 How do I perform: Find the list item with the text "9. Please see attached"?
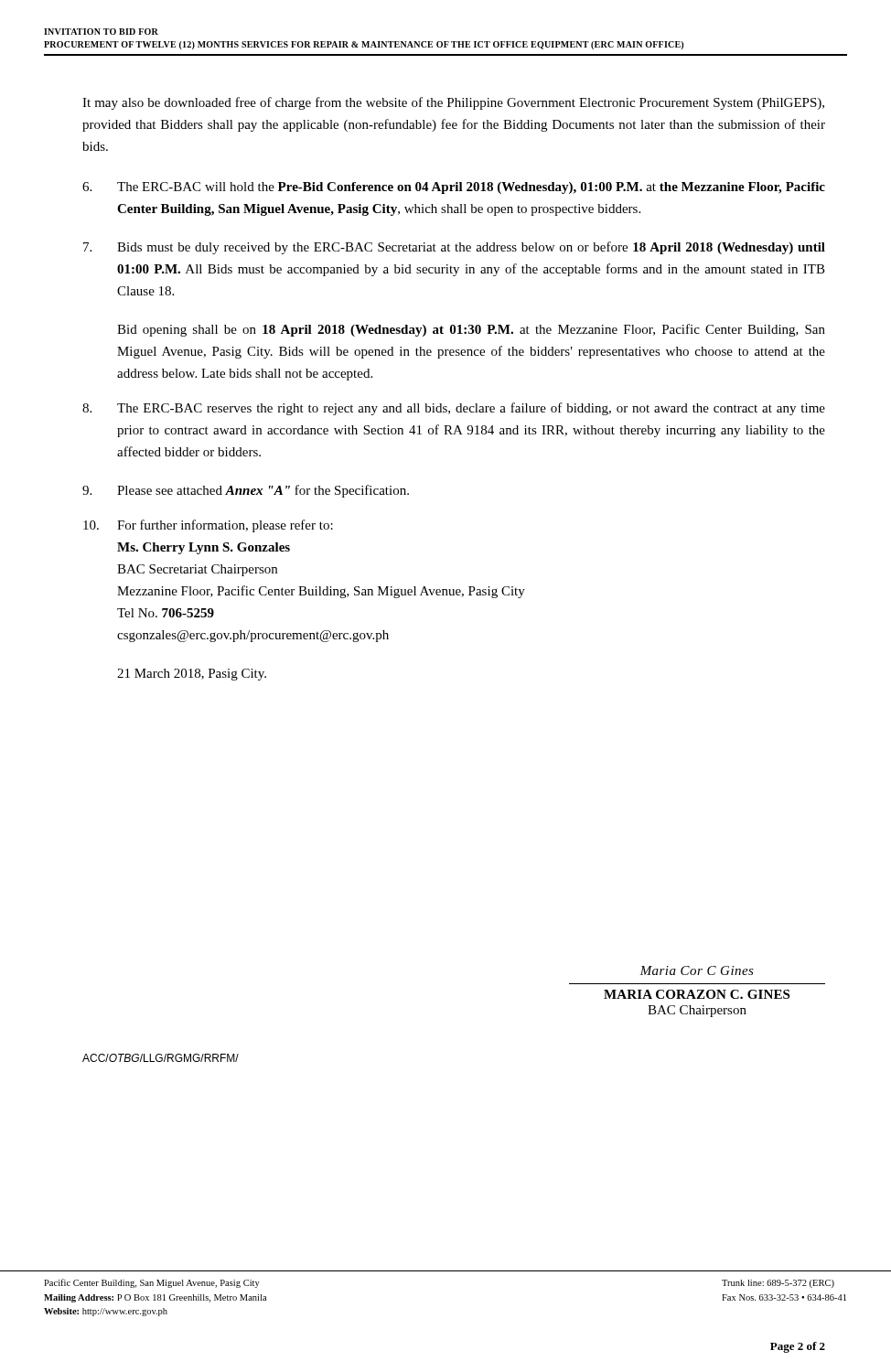click(246, 490)
